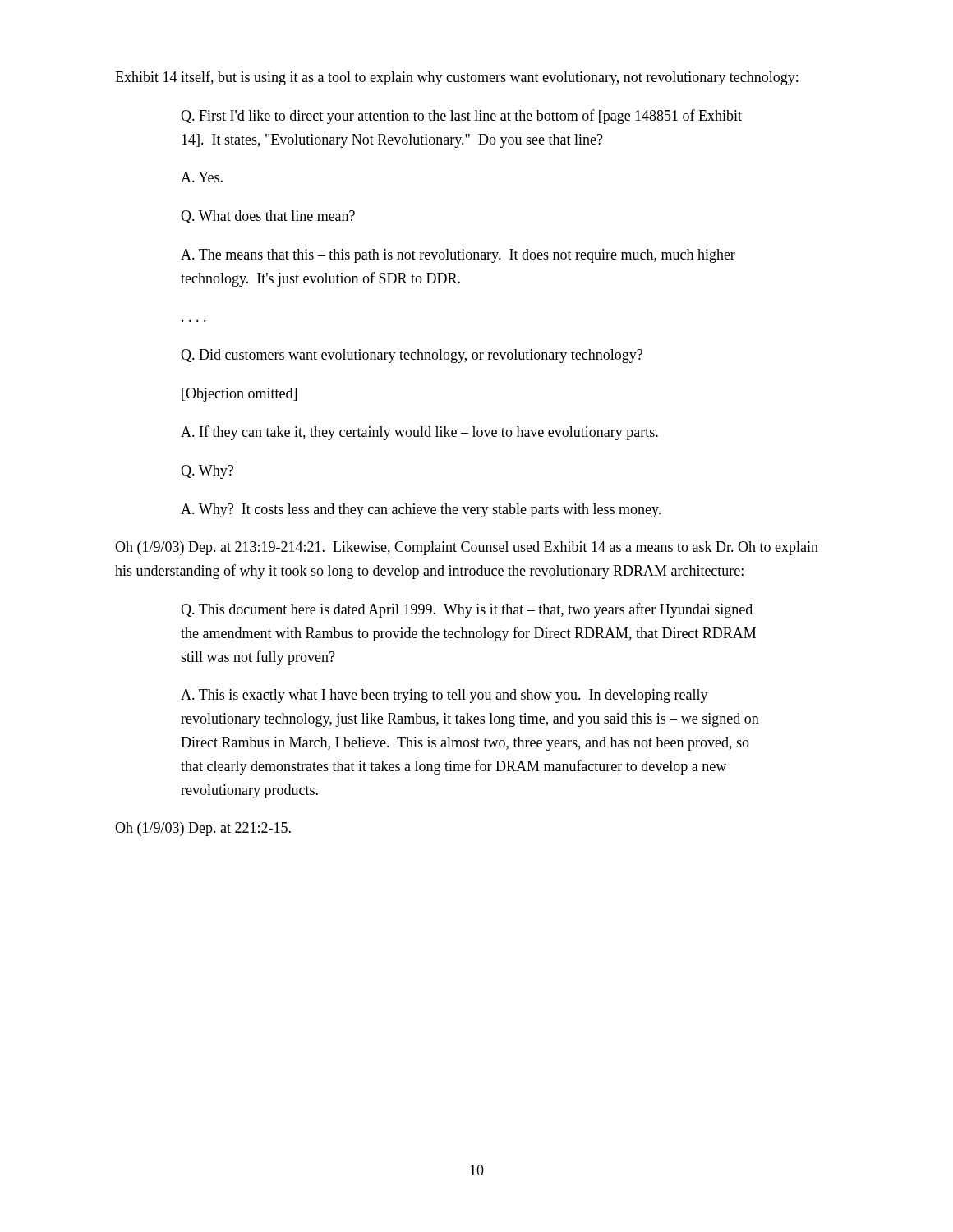The height and width of the screenshot is (1232, 953).
Task: Click on the passage starting "Q. Did customers want evolutionary"
Action: pos(412,355)
